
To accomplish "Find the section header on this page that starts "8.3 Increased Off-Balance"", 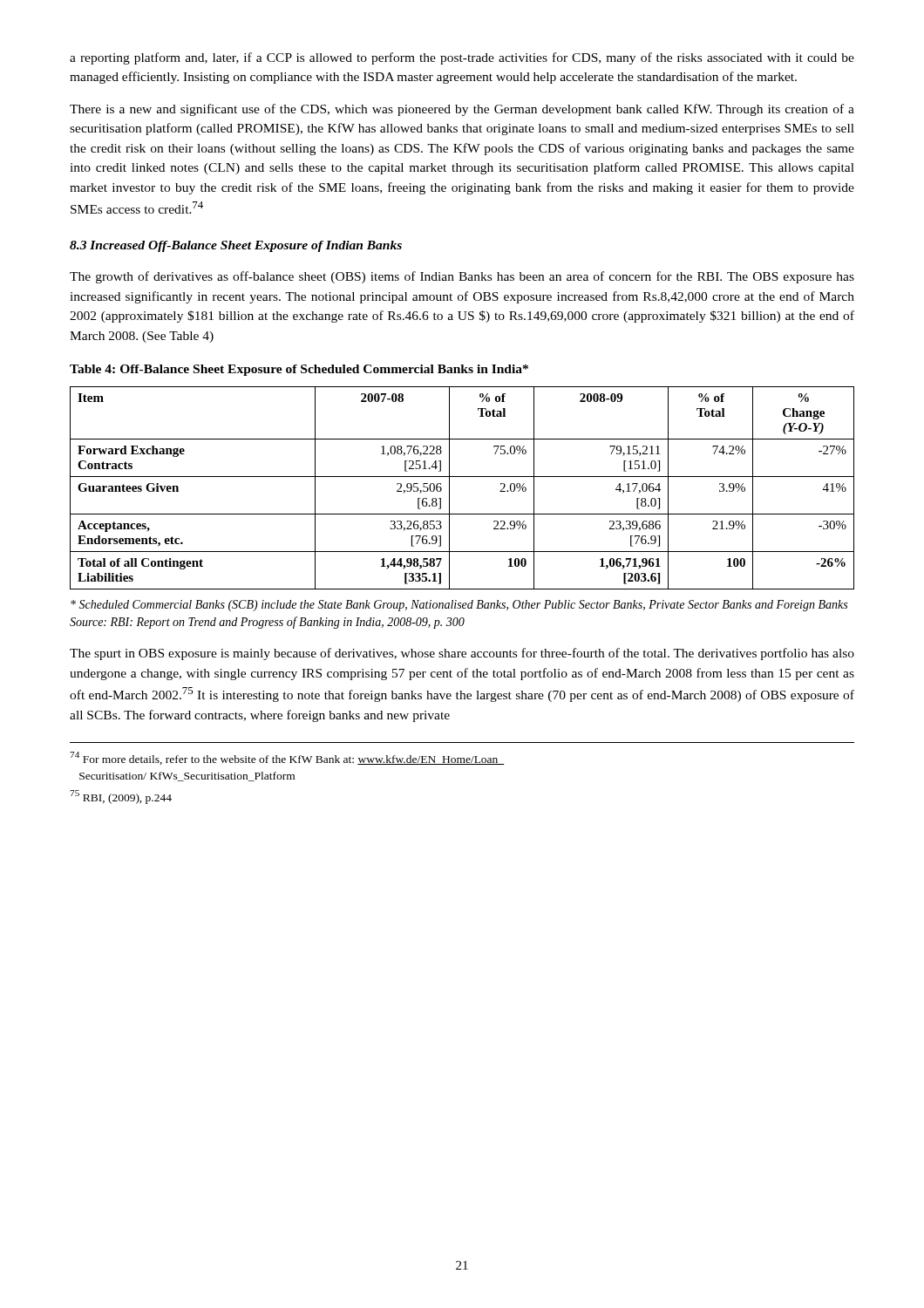I will pyautogui.click(x=236, y=246).
